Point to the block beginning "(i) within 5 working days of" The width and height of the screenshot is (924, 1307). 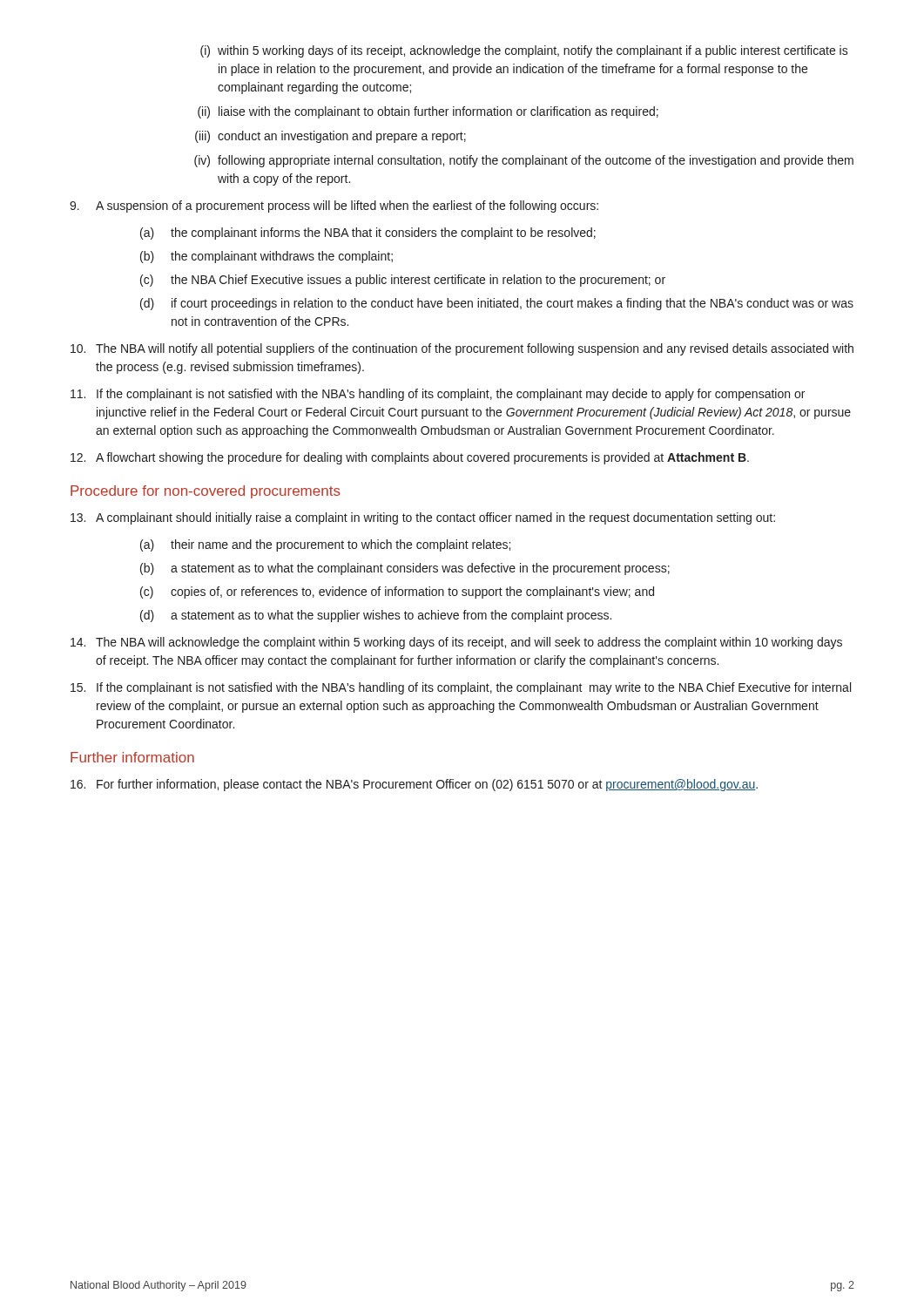tap(514, 69)
